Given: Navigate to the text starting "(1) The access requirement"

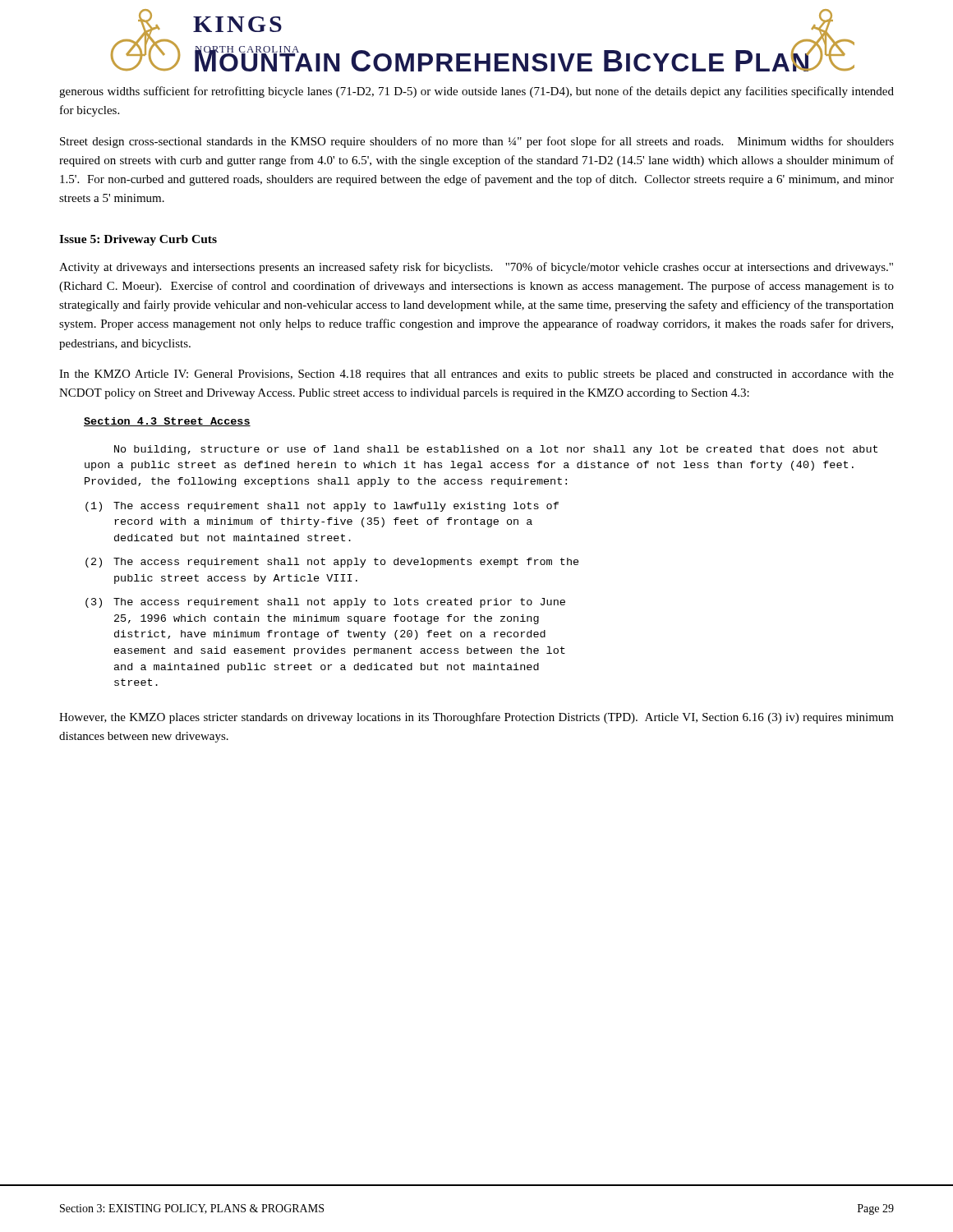Looking at the screenshot, I should (x=489, y=522).
